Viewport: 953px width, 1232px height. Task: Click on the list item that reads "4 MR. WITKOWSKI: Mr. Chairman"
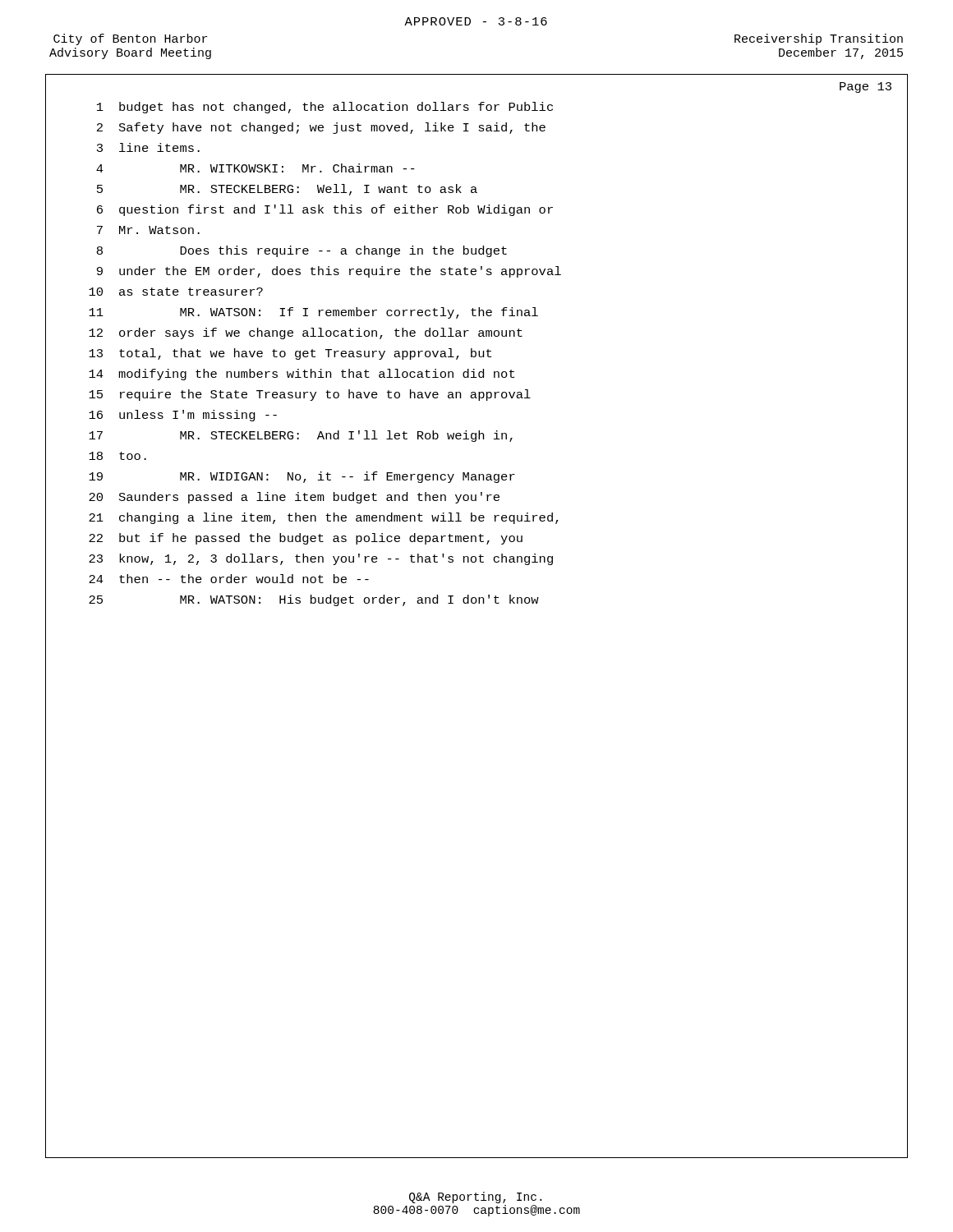pyautogui.click(x=239, y=169)
